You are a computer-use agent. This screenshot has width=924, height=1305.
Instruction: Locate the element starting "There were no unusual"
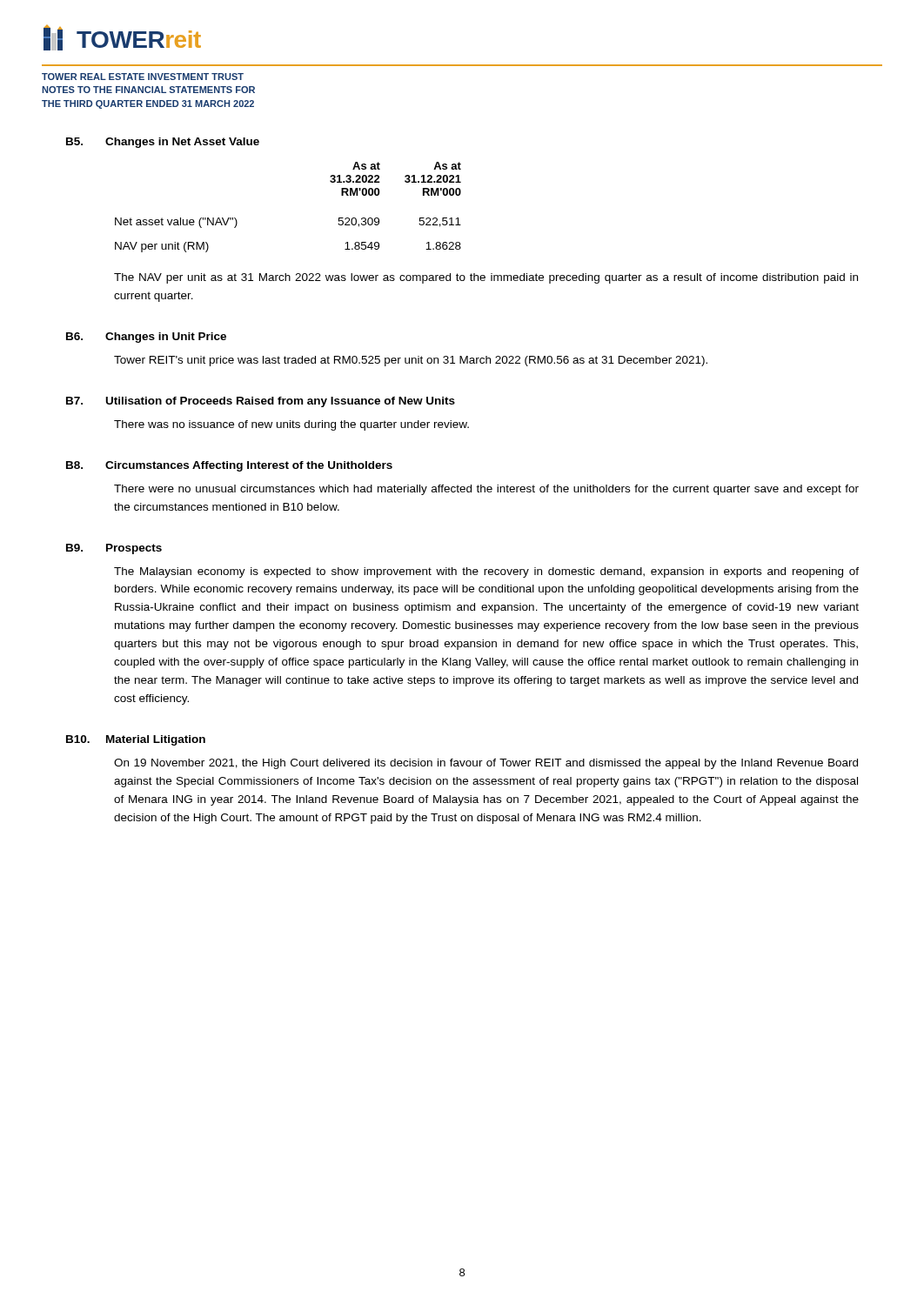tap(486, 497)
